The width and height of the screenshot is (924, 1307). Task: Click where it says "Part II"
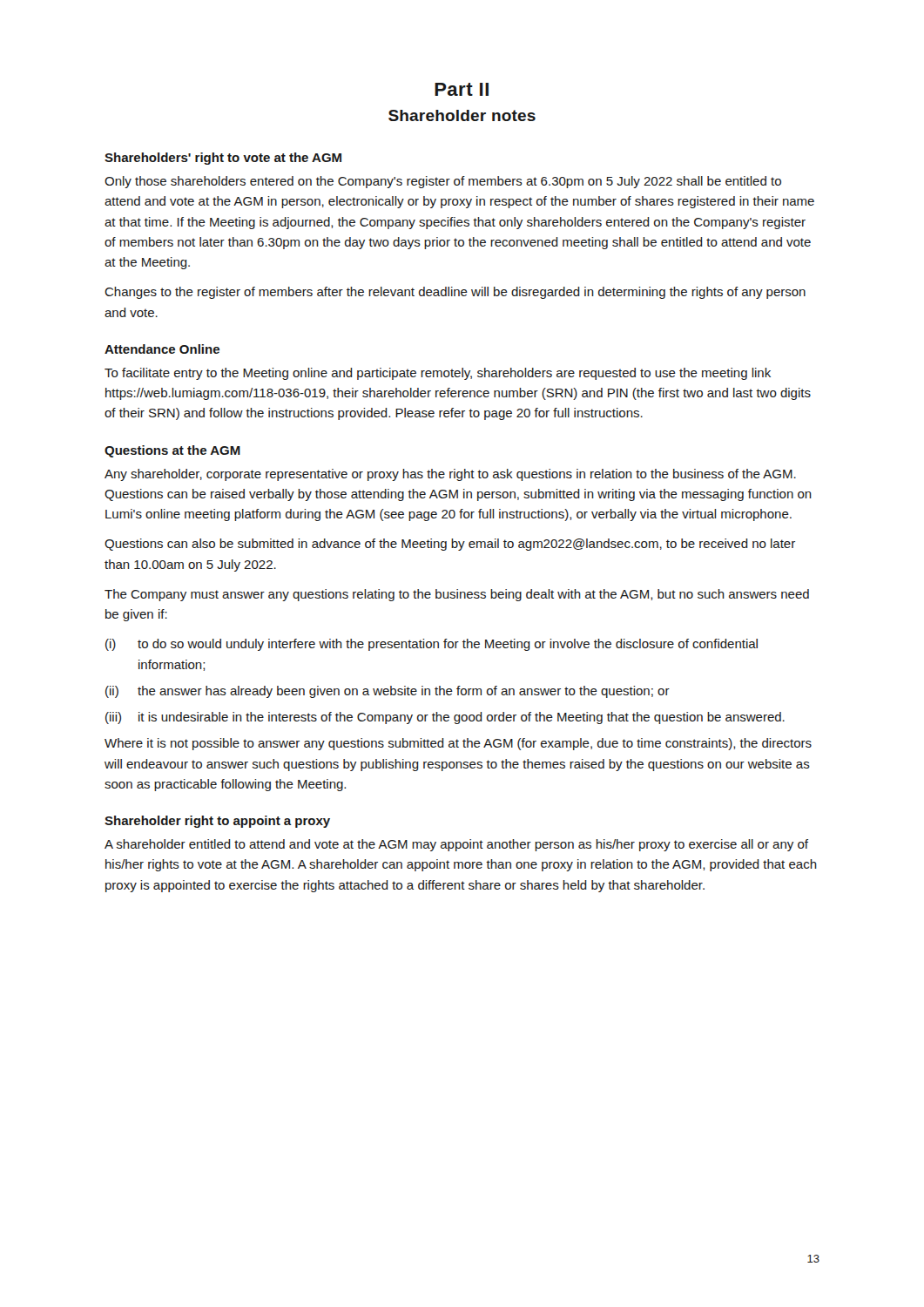462,89
